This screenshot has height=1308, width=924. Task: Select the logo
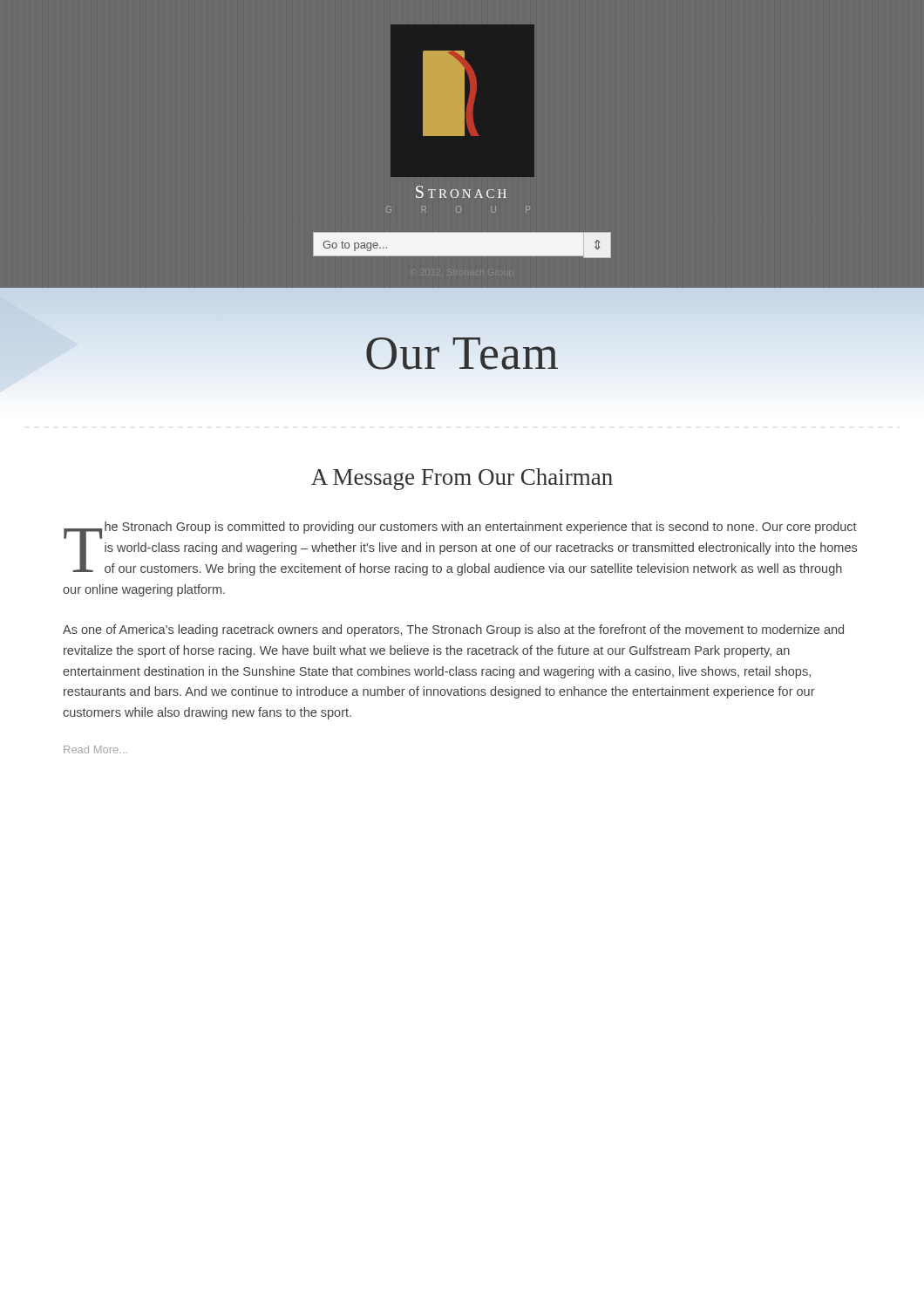pyautogui.click(x=462, y=144)
